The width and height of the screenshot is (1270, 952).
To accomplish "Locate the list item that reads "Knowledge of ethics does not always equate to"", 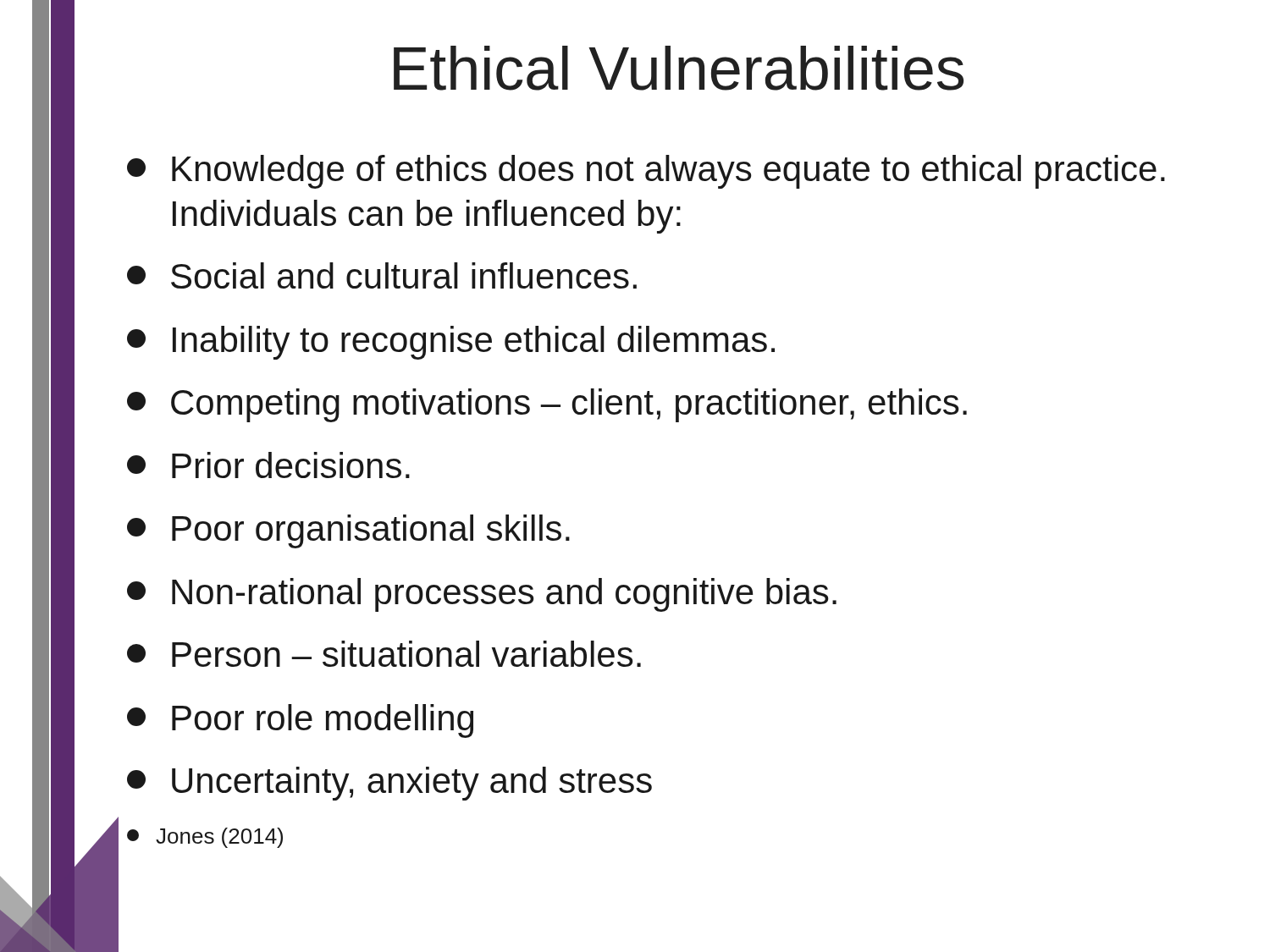I will tap(677, 192).
